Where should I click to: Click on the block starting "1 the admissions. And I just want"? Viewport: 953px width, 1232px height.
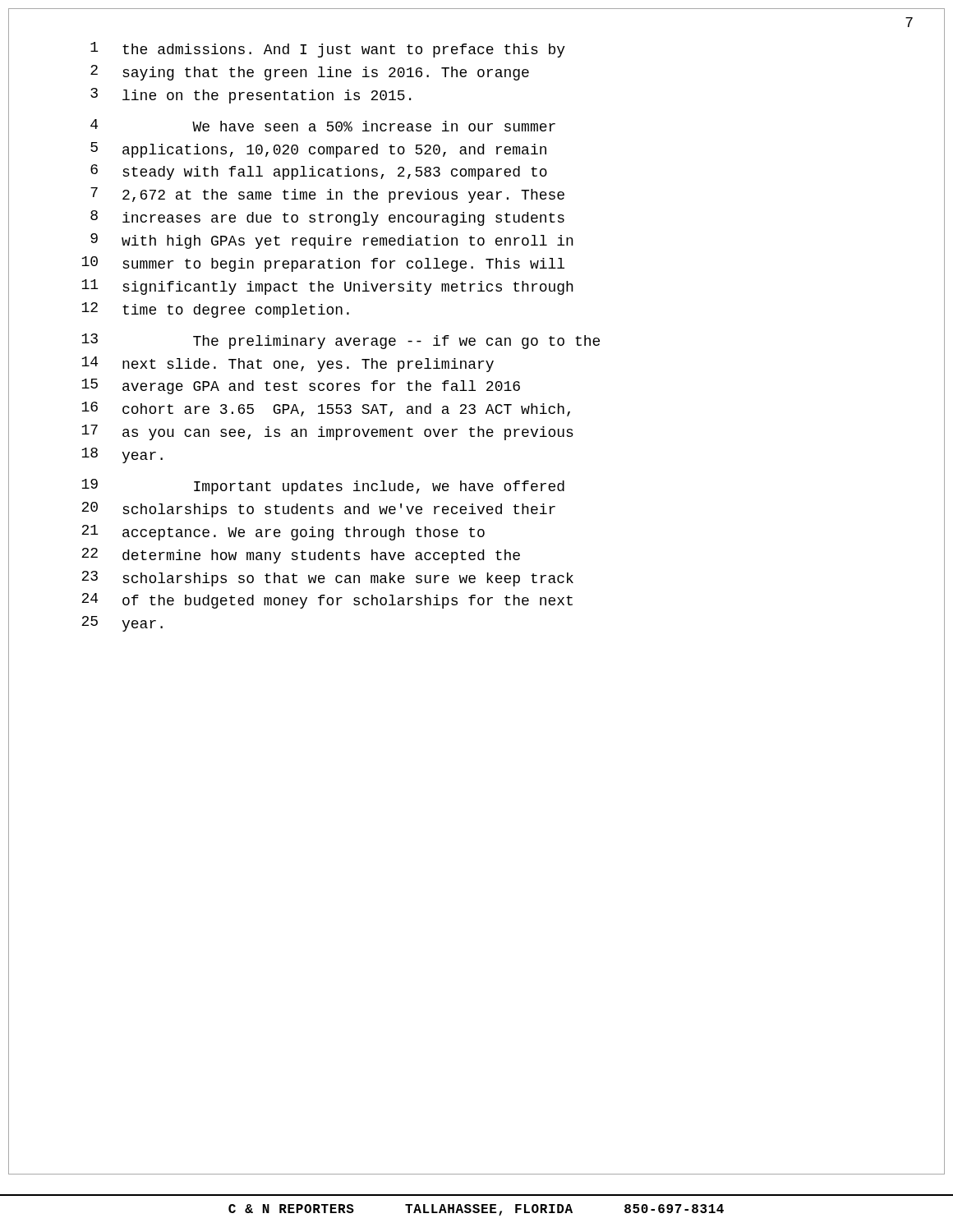[476, 74]
